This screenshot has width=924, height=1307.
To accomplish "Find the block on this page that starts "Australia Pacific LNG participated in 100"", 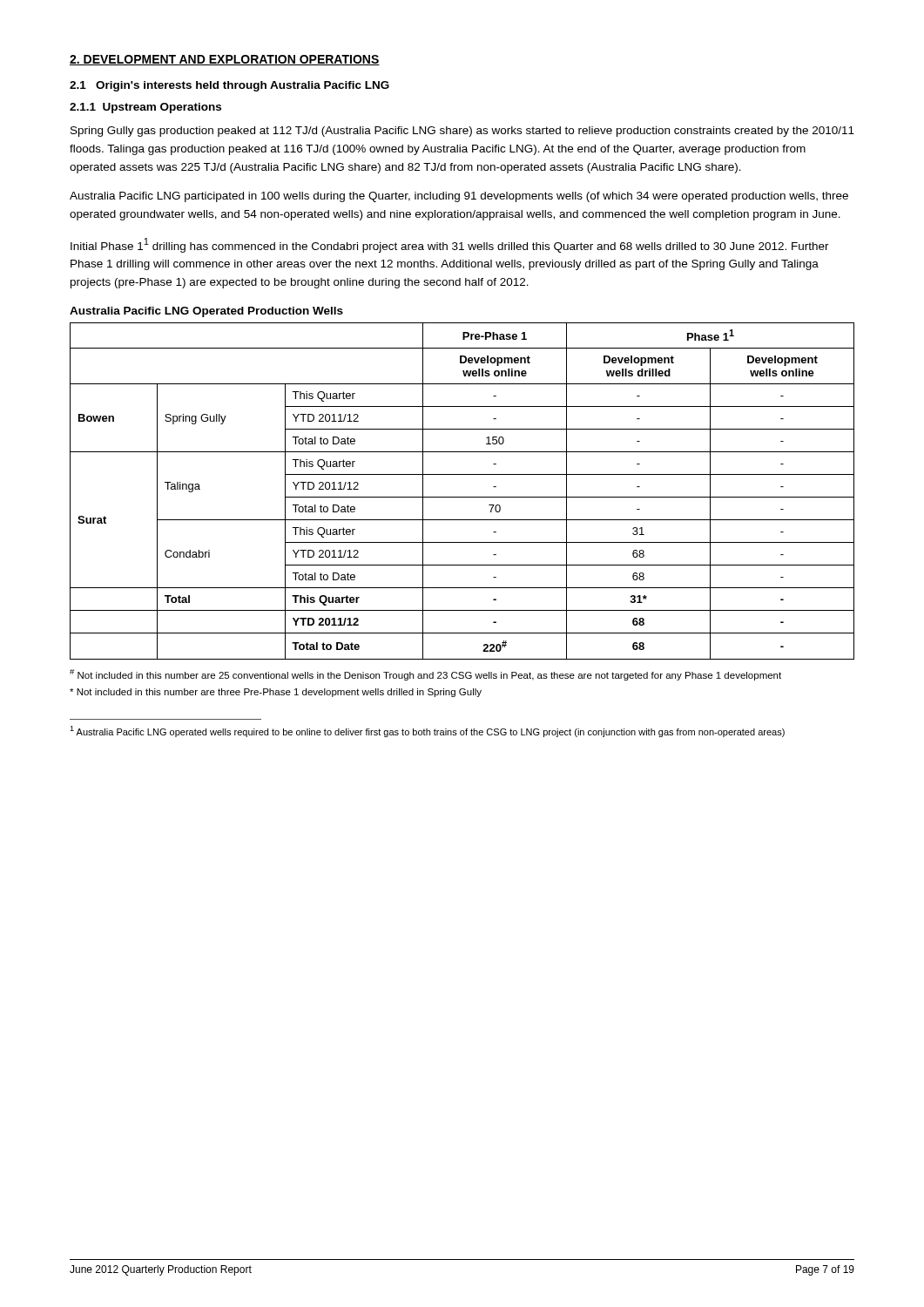I will tap(459, 205).
